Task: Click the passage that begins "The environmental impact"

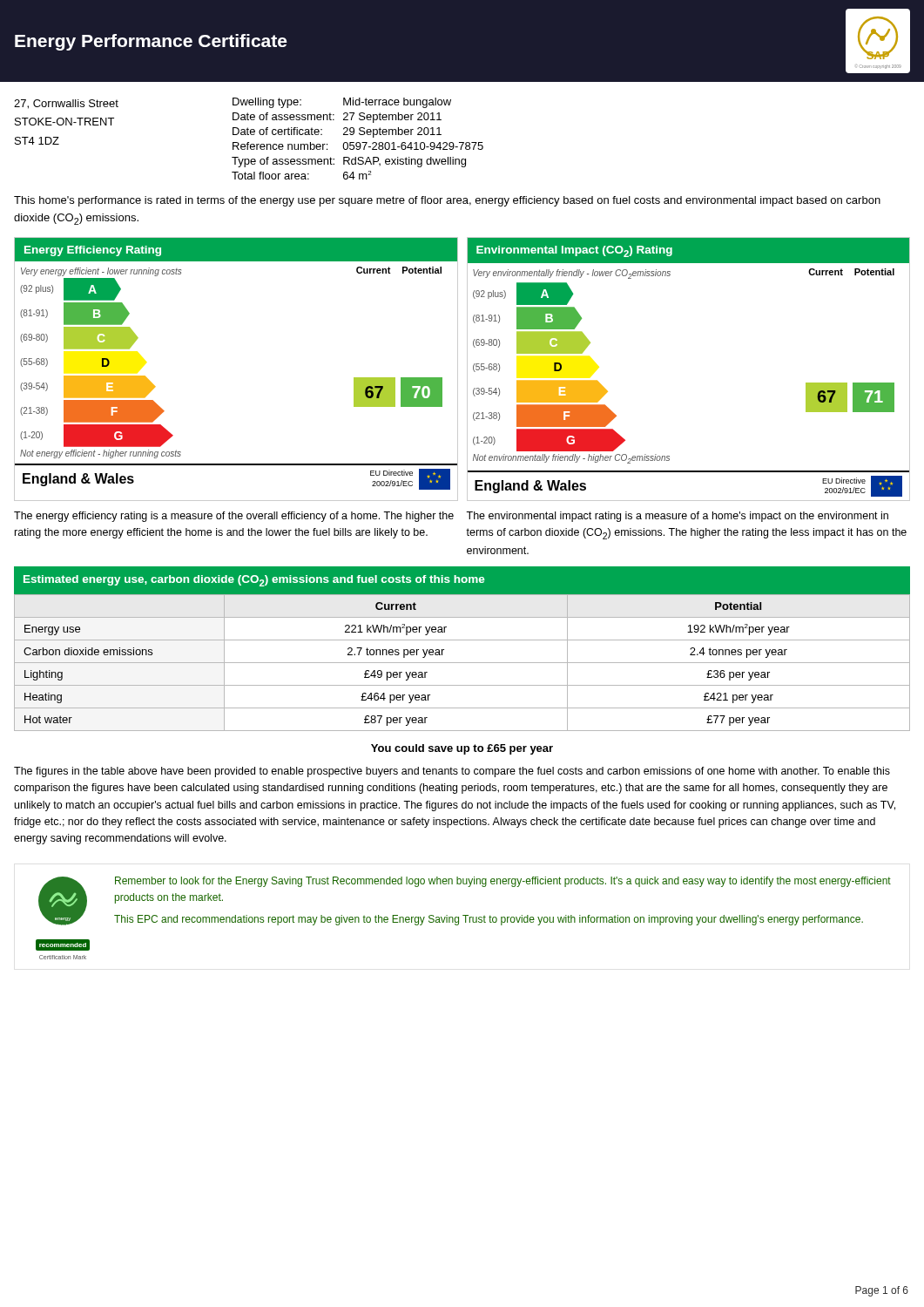Action: click(687, 533)
